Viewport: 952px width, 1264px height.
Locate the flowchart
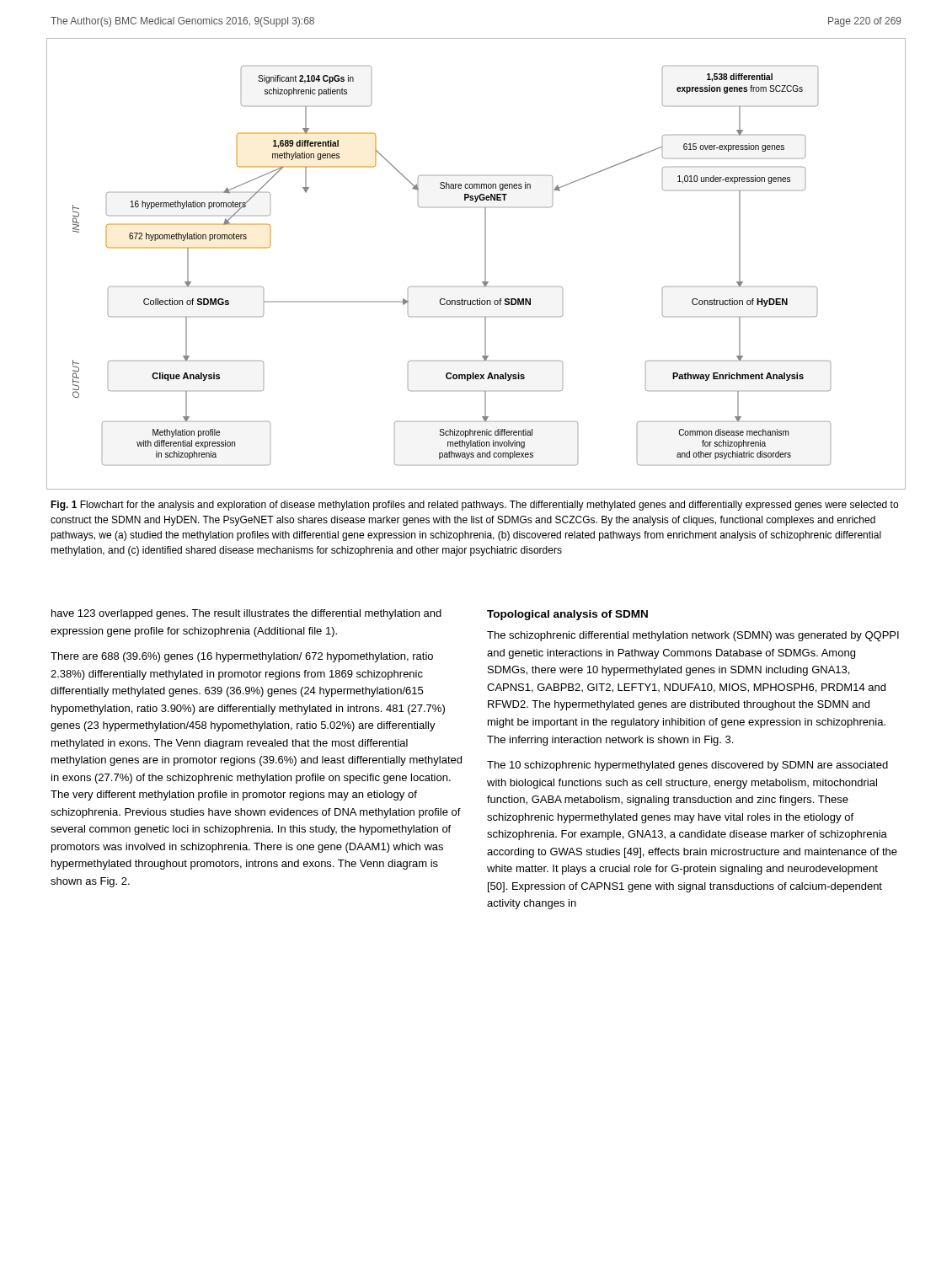click(476, 264)
